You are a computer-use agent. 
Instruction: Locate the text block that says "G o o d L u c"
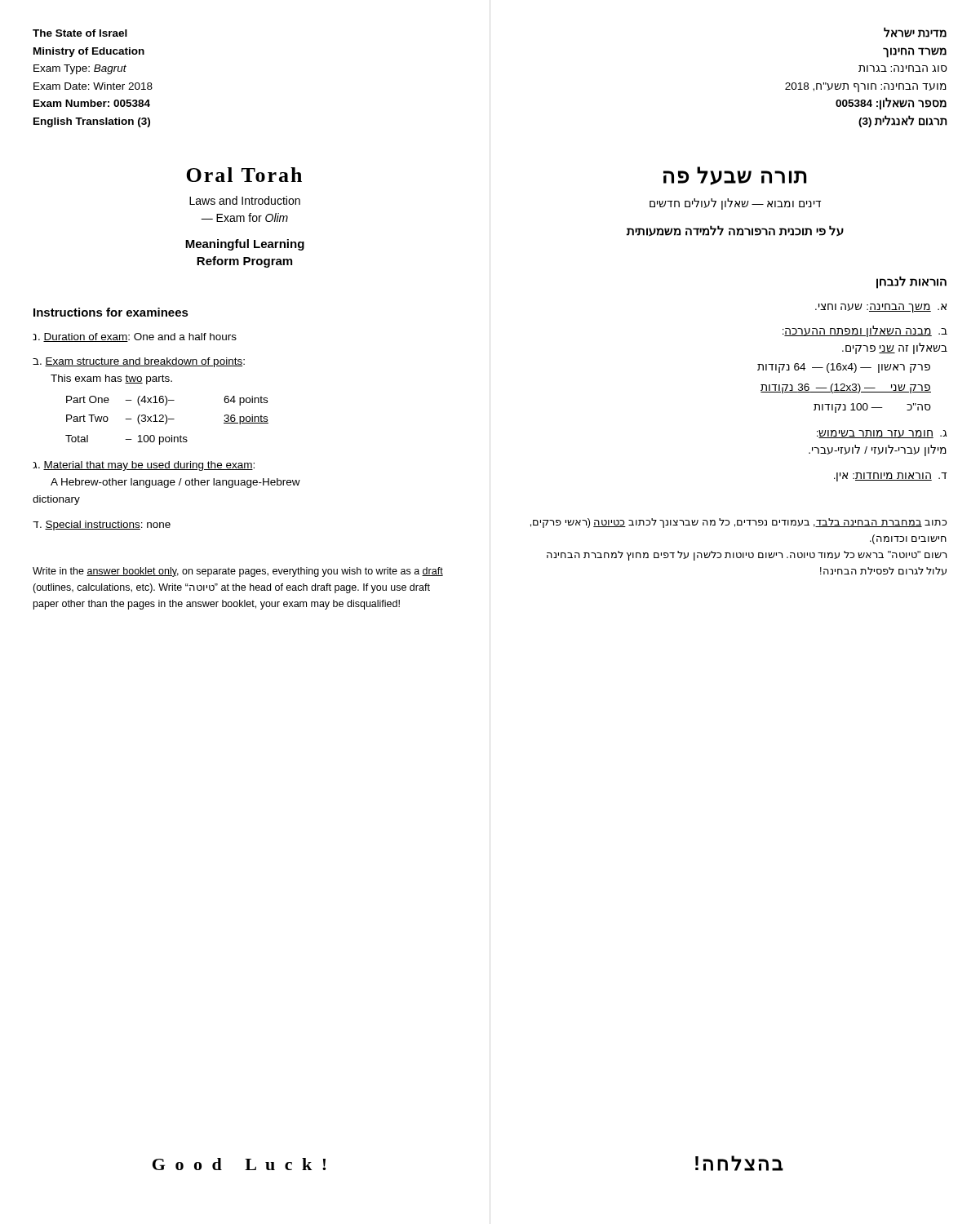(x=241, y=1164)
